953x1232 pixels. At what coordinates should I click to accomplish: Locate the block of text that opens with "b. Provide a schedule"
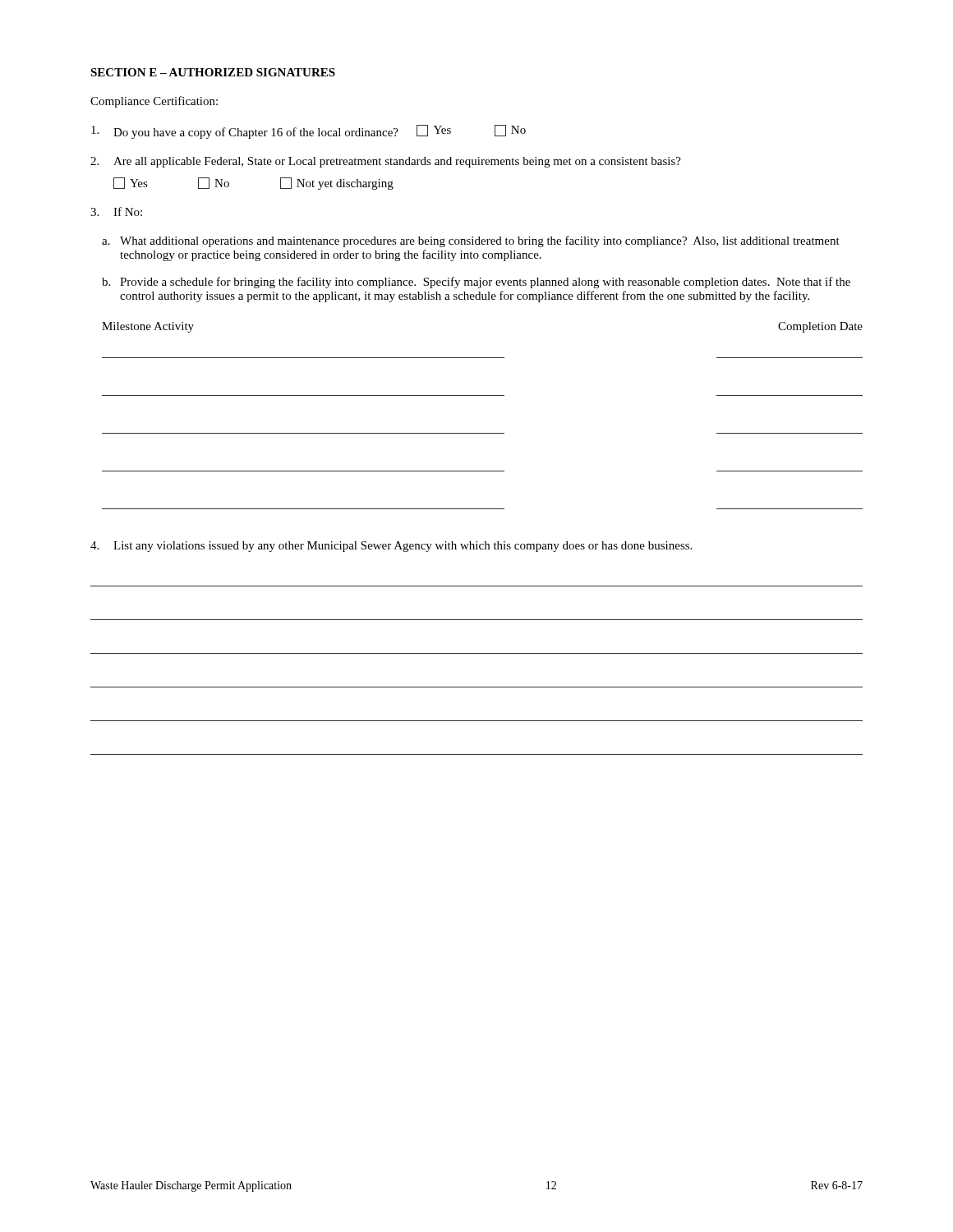click(x=482, y=289)
